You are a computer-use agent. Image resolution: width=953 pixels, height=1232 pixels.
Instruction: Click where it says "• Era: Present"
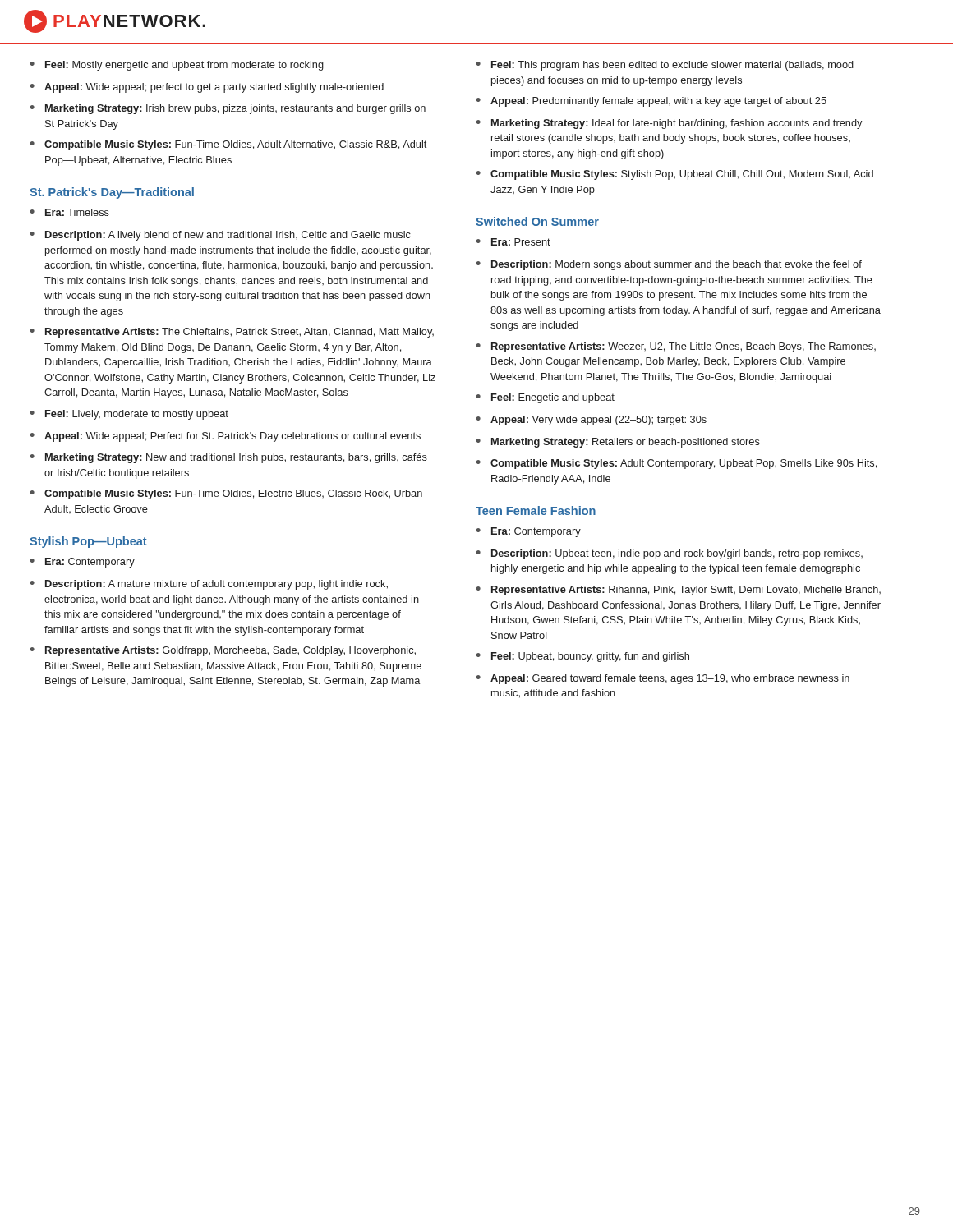[513, 242]
